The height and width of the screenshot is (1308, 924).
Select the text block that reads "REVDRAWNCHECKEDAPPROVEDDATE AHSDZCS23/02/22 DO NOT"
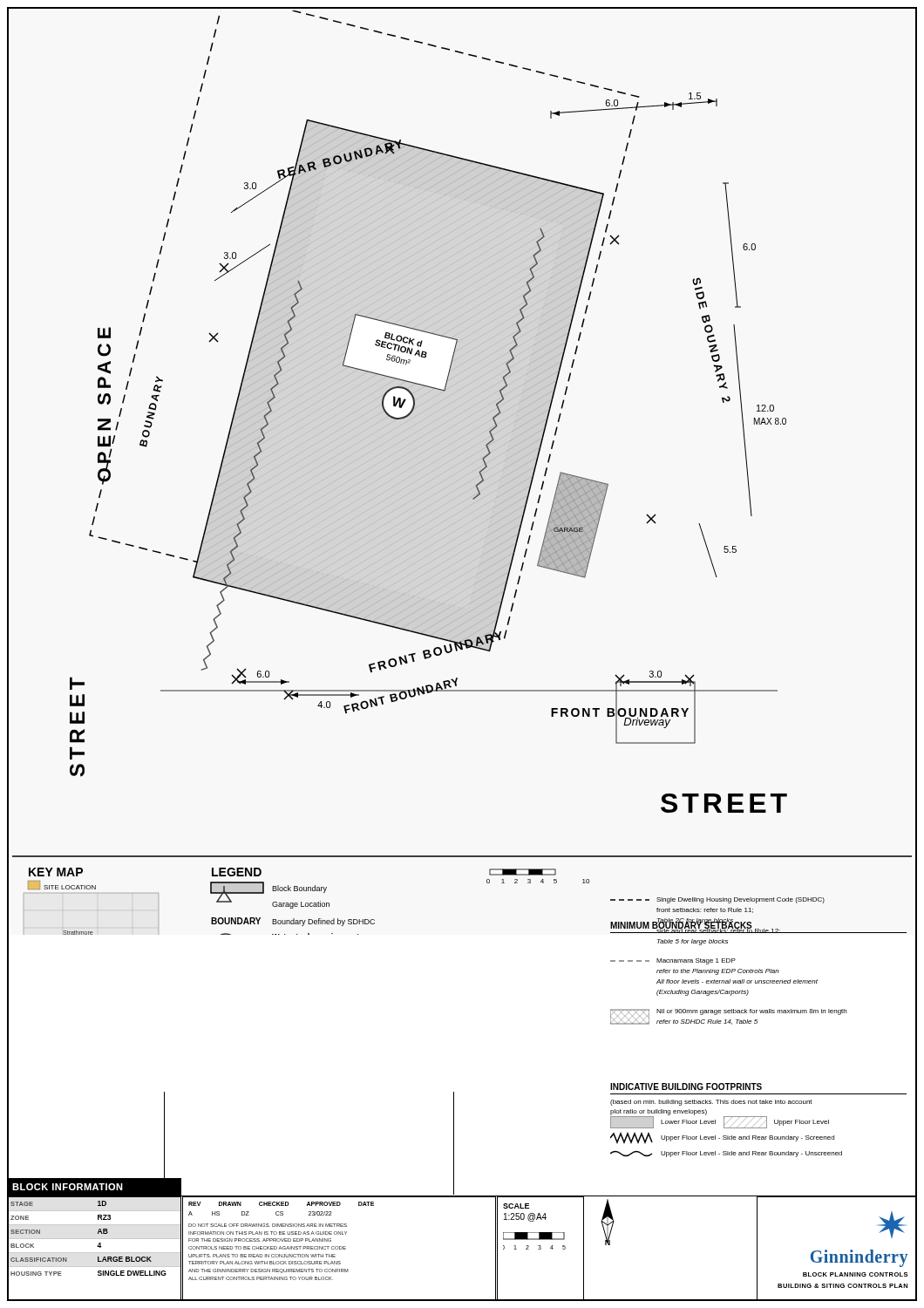tap(339, 1241)
